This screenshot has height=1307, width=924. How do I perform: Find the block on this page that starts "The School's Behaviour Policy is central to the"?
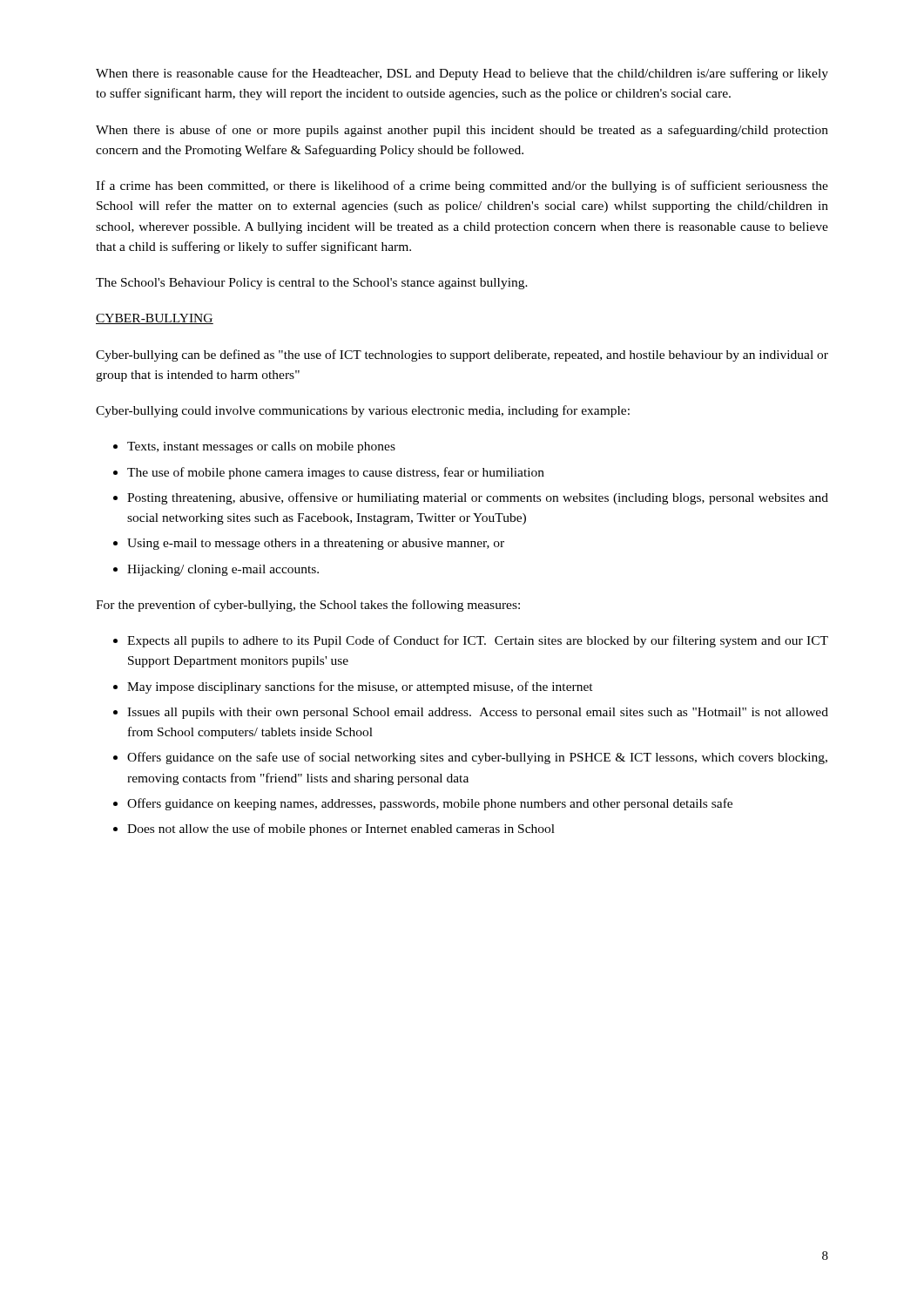462,282
